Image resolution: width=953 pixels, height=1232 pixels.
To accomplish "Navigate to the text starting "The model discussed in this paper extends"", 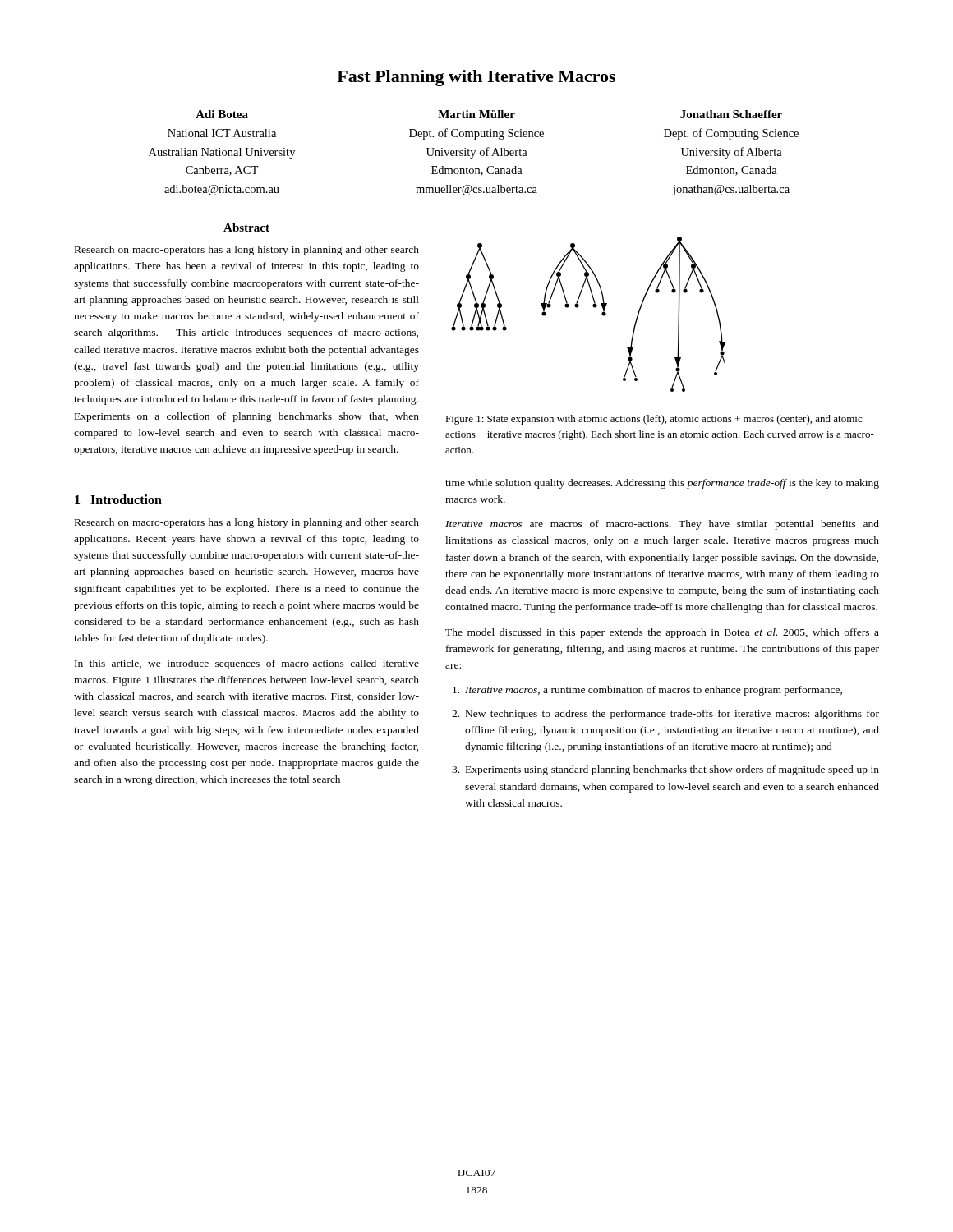I will click(x=662, y=648).
